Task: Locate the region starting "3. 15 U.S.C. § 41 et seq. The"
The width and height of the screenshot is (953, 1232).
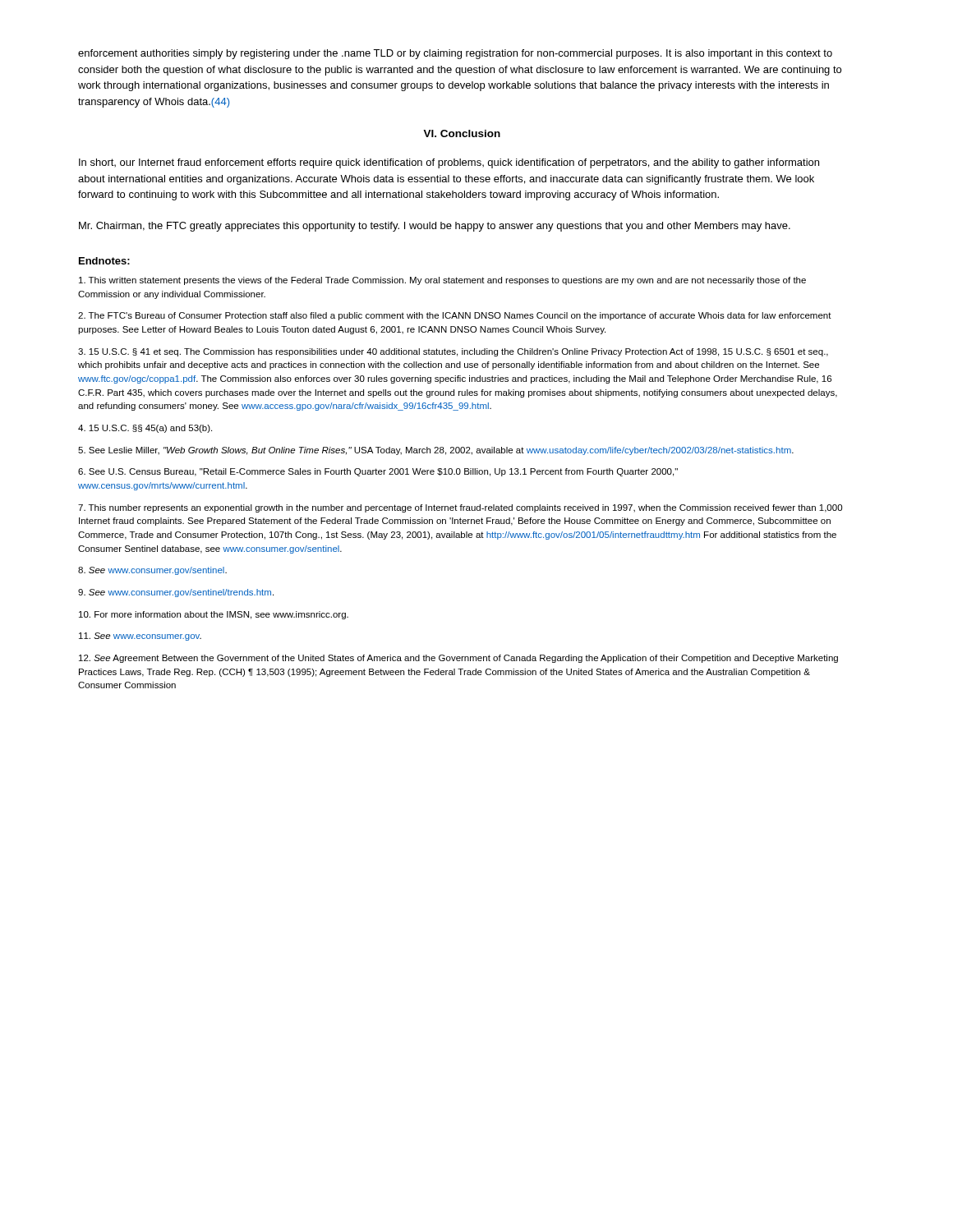Action: [x=458, y=379]
